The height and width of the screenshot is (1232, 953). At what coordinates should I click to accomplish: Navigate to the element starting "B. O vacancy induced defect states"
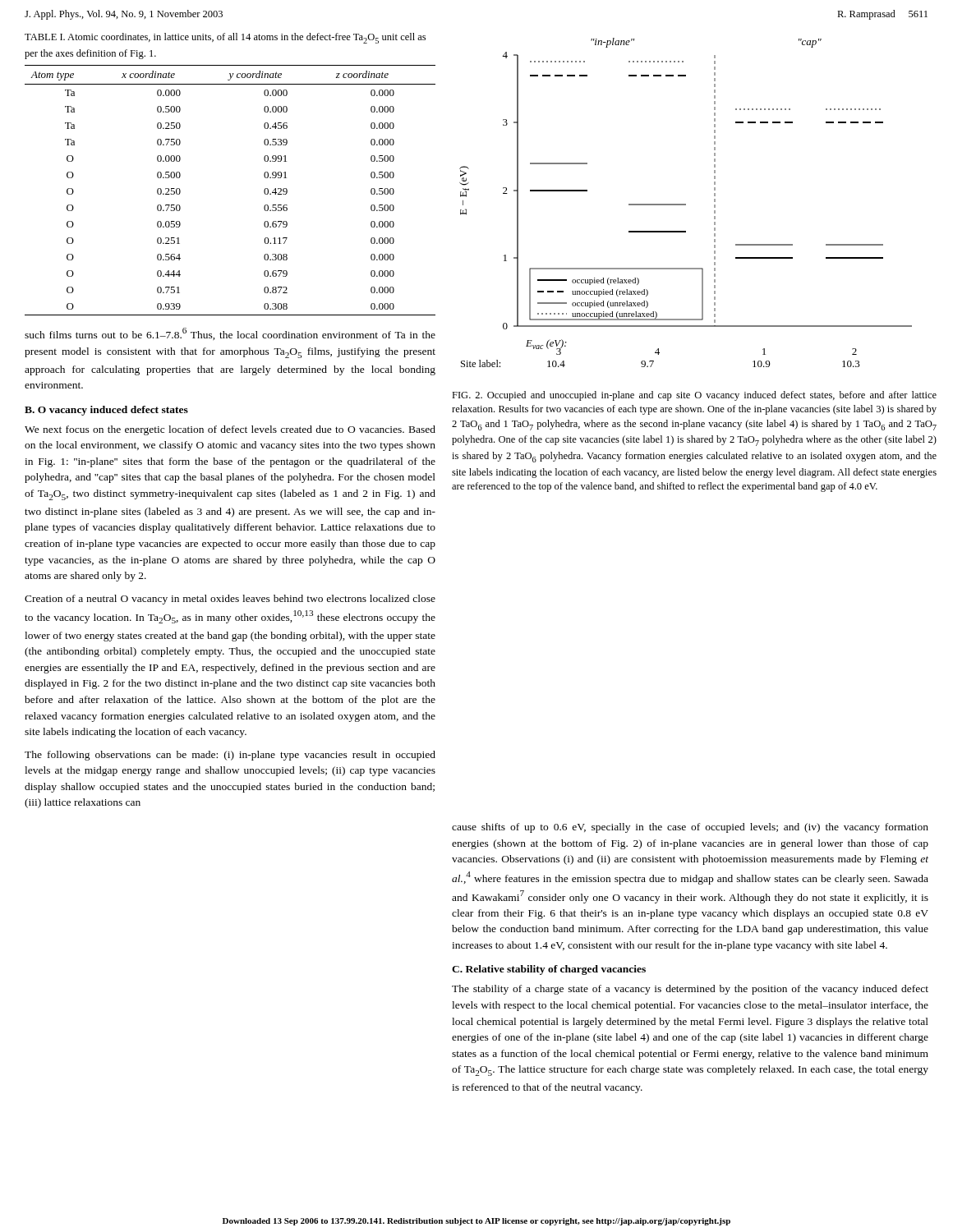tap(106, 409)
